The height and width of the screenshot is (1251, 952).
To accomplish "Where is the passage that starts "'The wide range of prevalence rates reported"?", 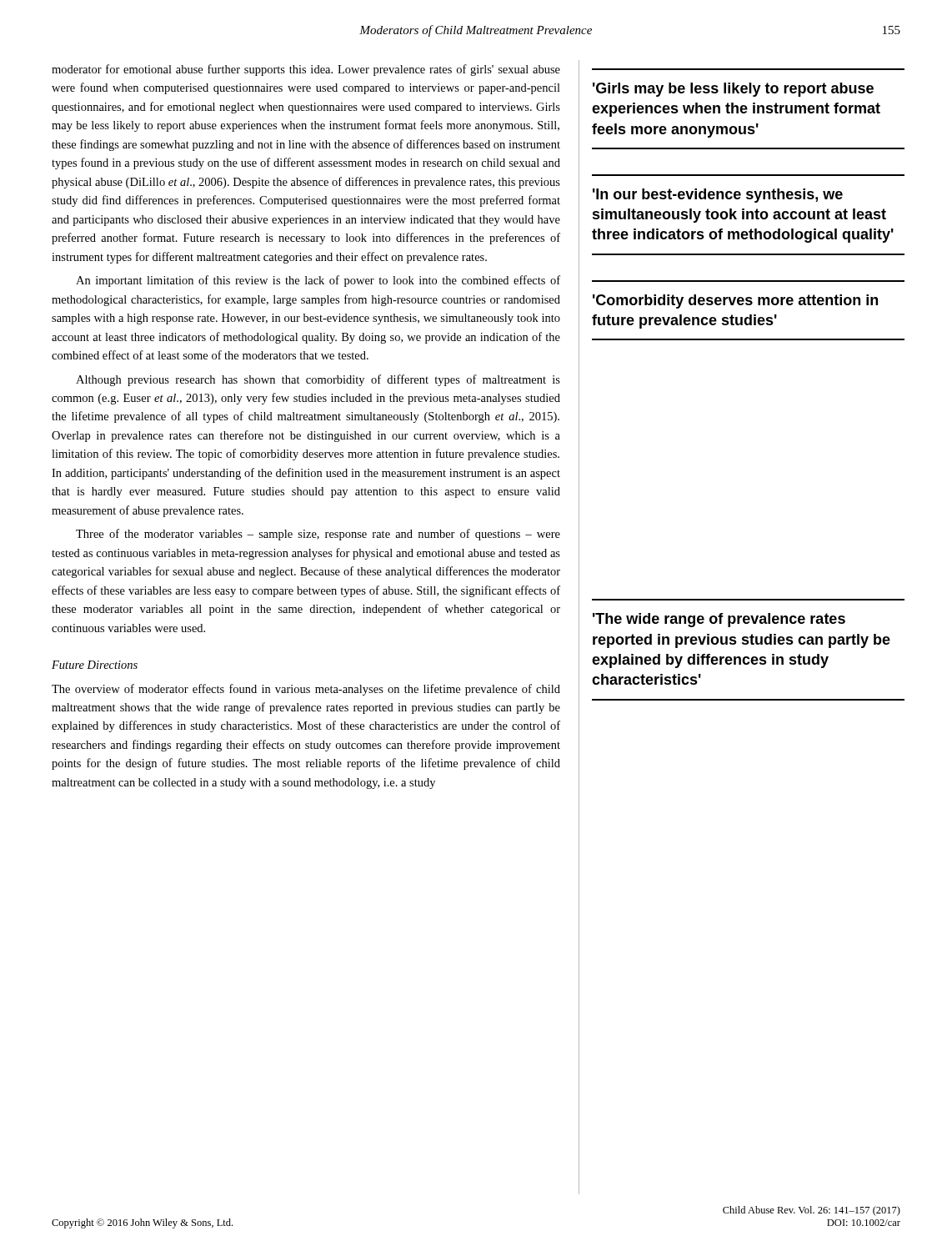I will (748, 650).
